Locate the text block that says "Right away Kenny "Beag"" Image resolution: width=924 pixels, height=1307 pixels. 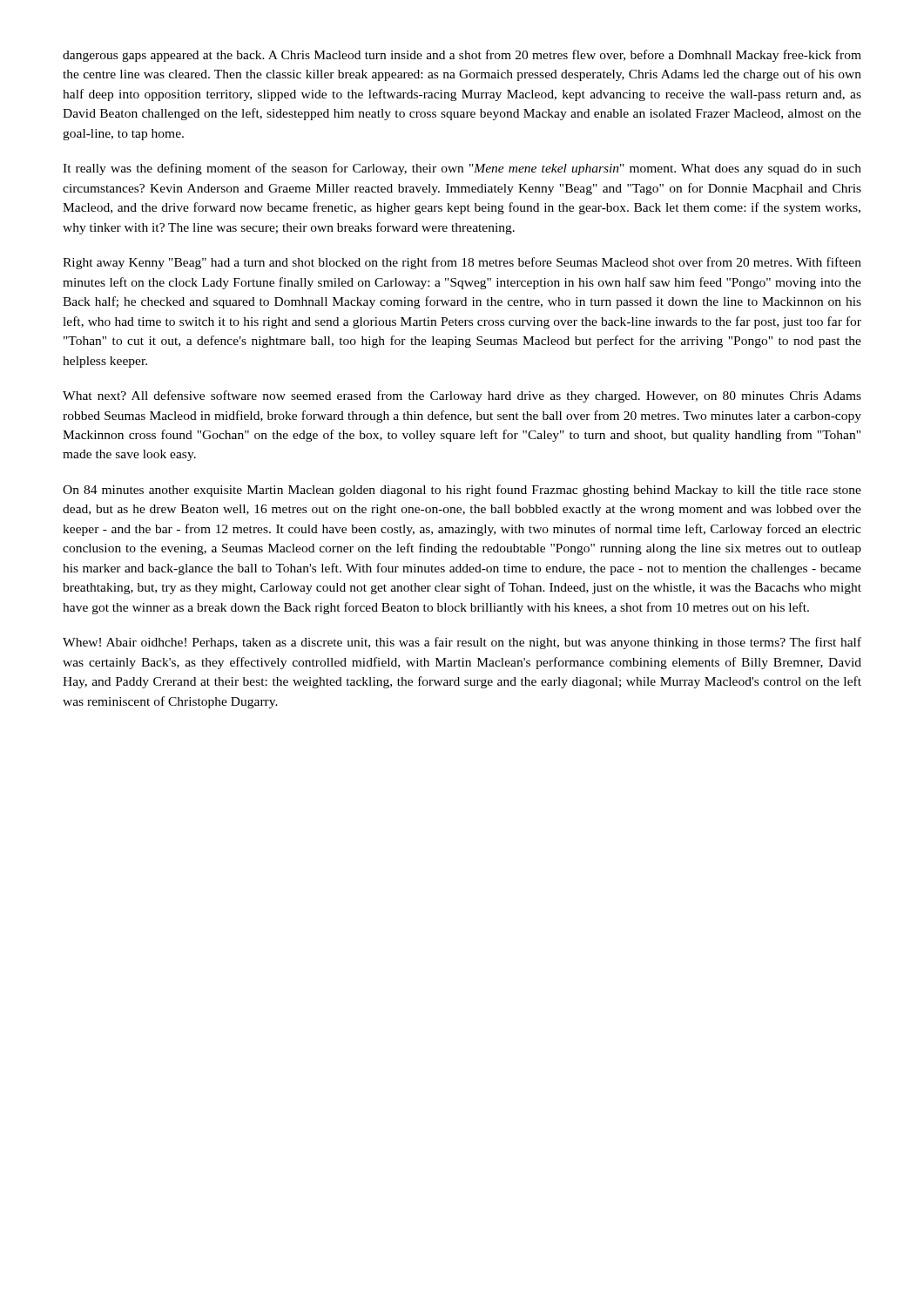[462, 311]
